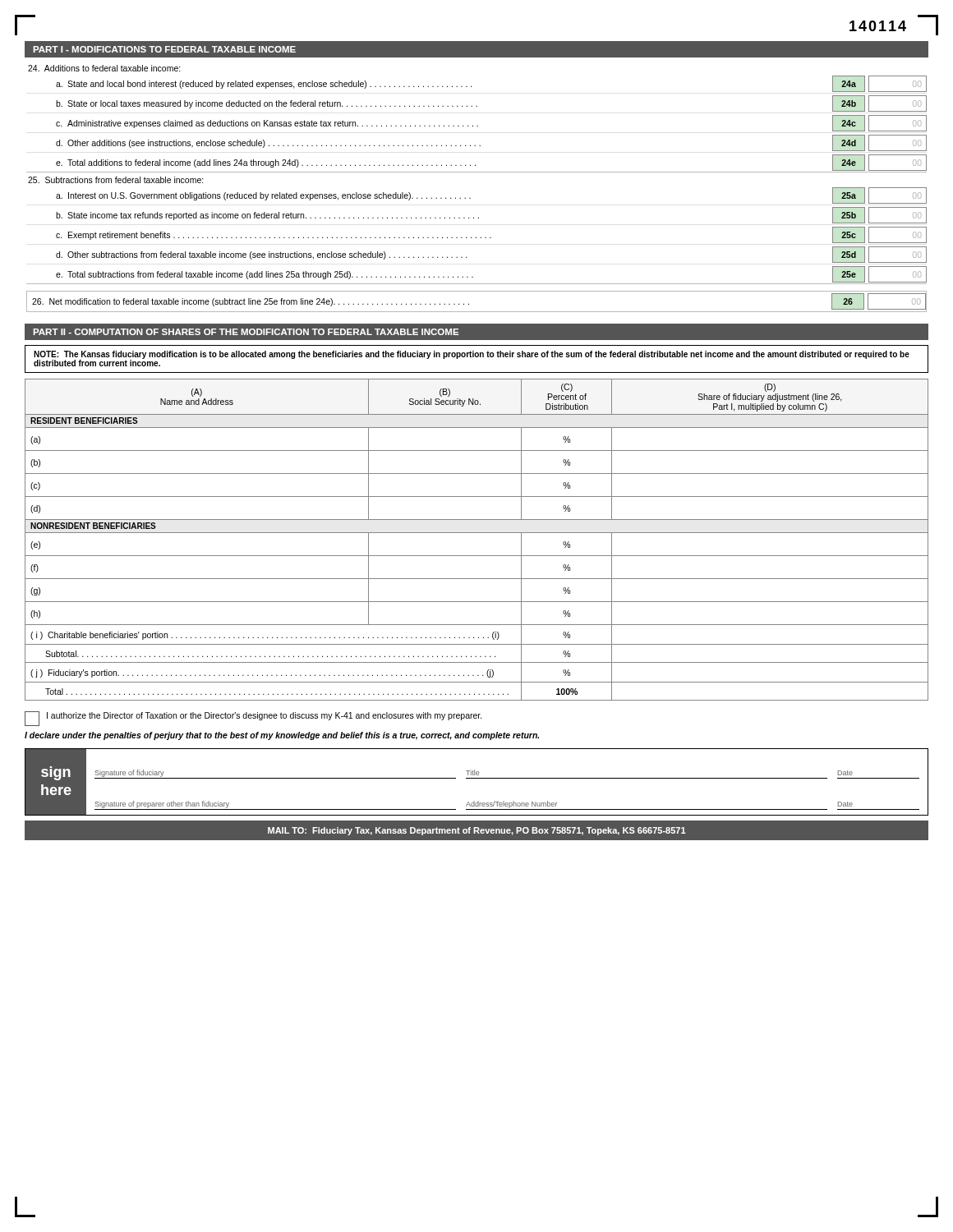Point to the element starting "d. Other subtractions from federal taxable"
953x1232 pixels.
pyautogui.click(x=258, y=254)
